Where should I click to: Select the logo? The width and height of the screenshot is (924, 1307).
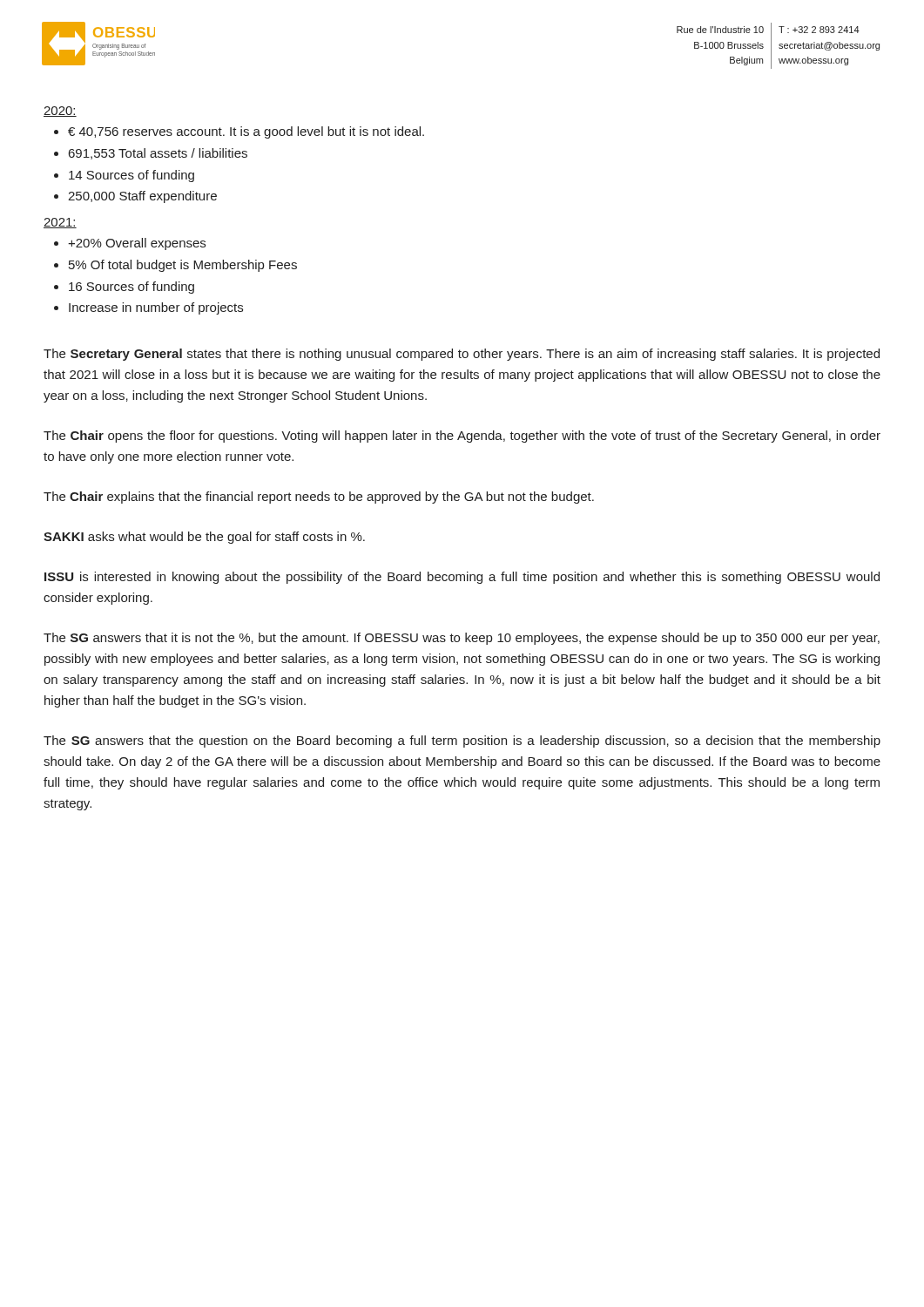click(x=98, y=49)
